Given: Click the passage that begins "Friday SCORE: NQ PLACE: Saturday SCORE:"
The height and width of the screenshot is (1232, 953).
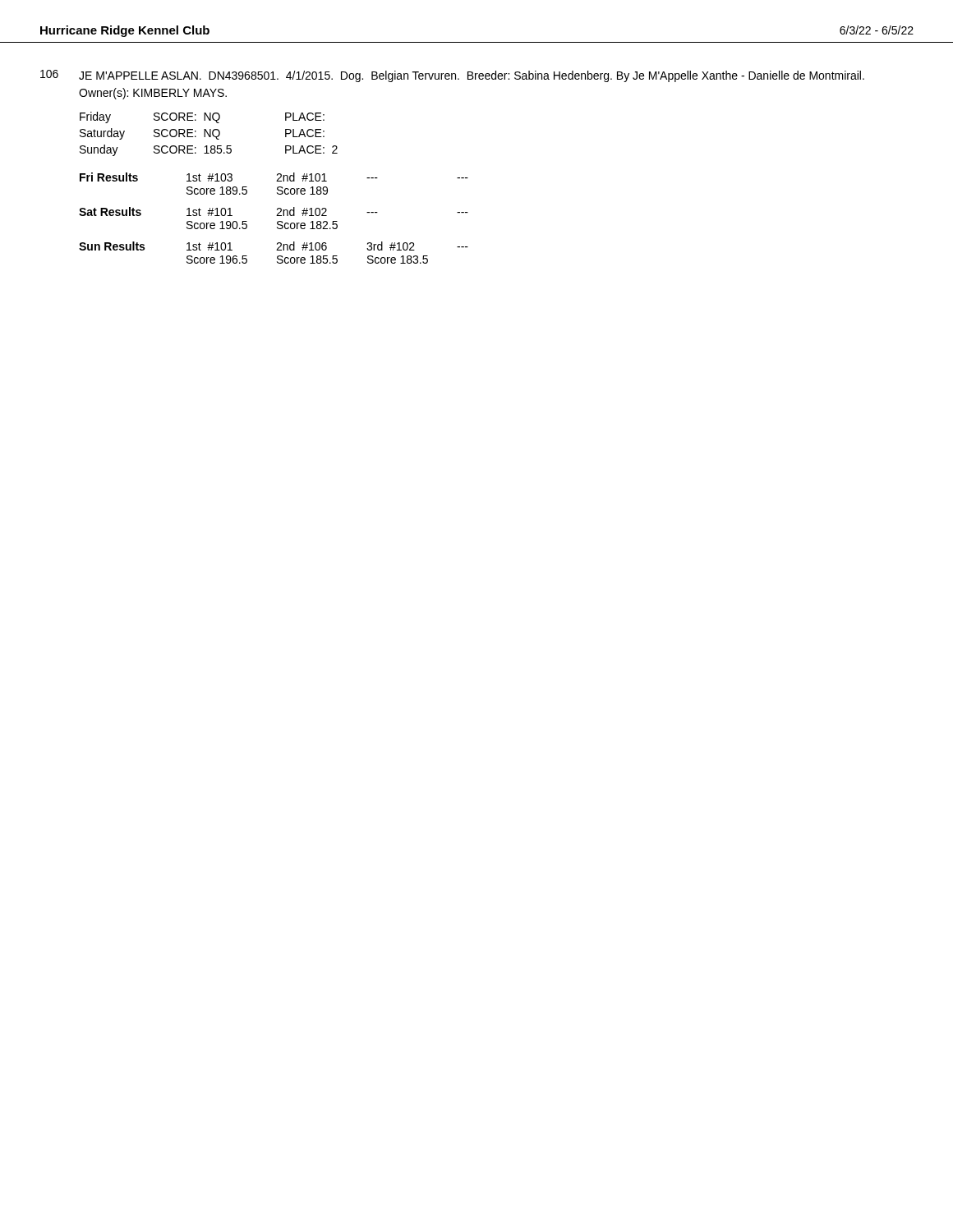Looking at the screenshot, I should [x=202, y=117].
